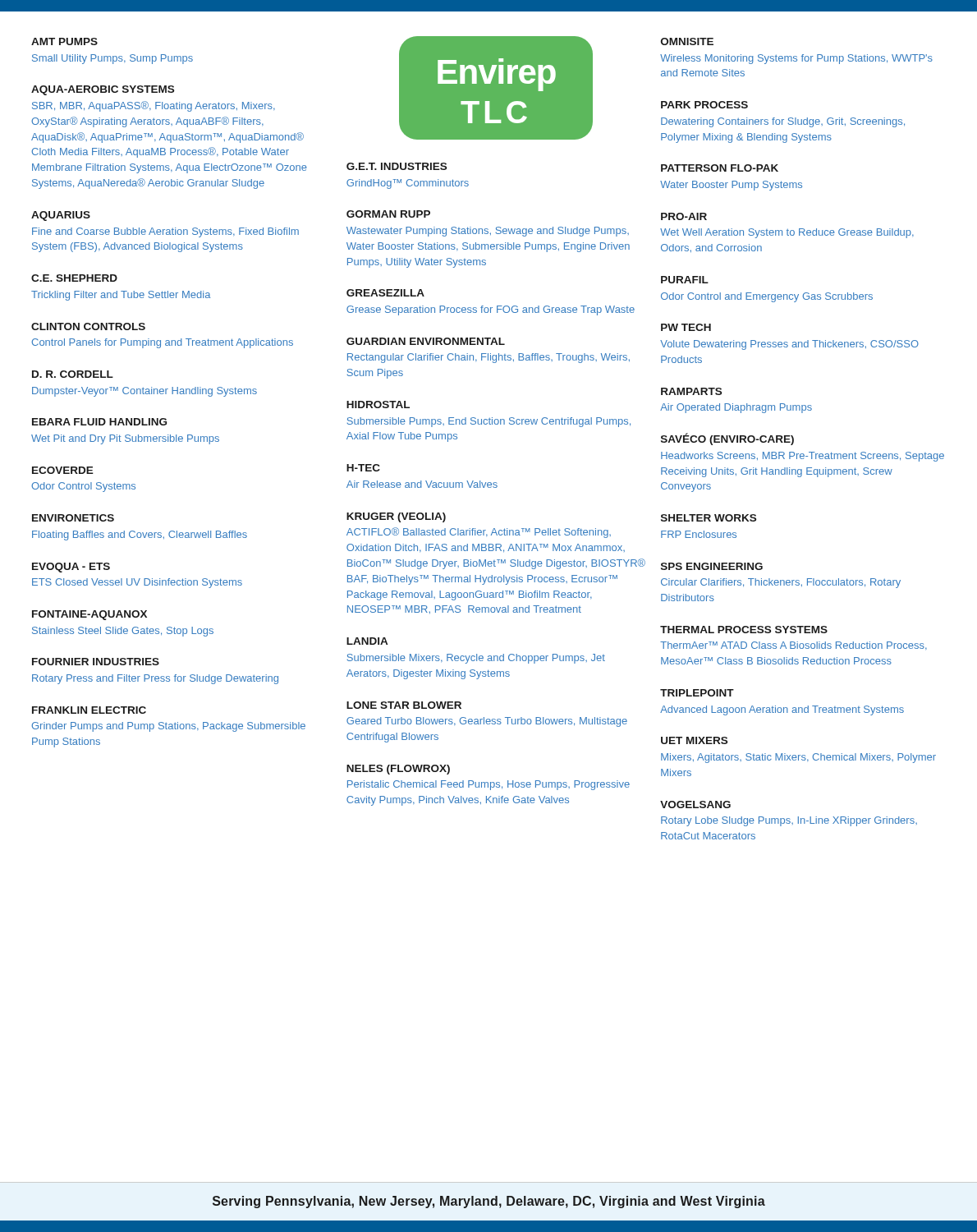Viewport: 977px width, 1232px height.
Task: Click the passage that begins "GREASEZILLA Grease Separation Process for FOG"
Action: click(x=496, y=302)
